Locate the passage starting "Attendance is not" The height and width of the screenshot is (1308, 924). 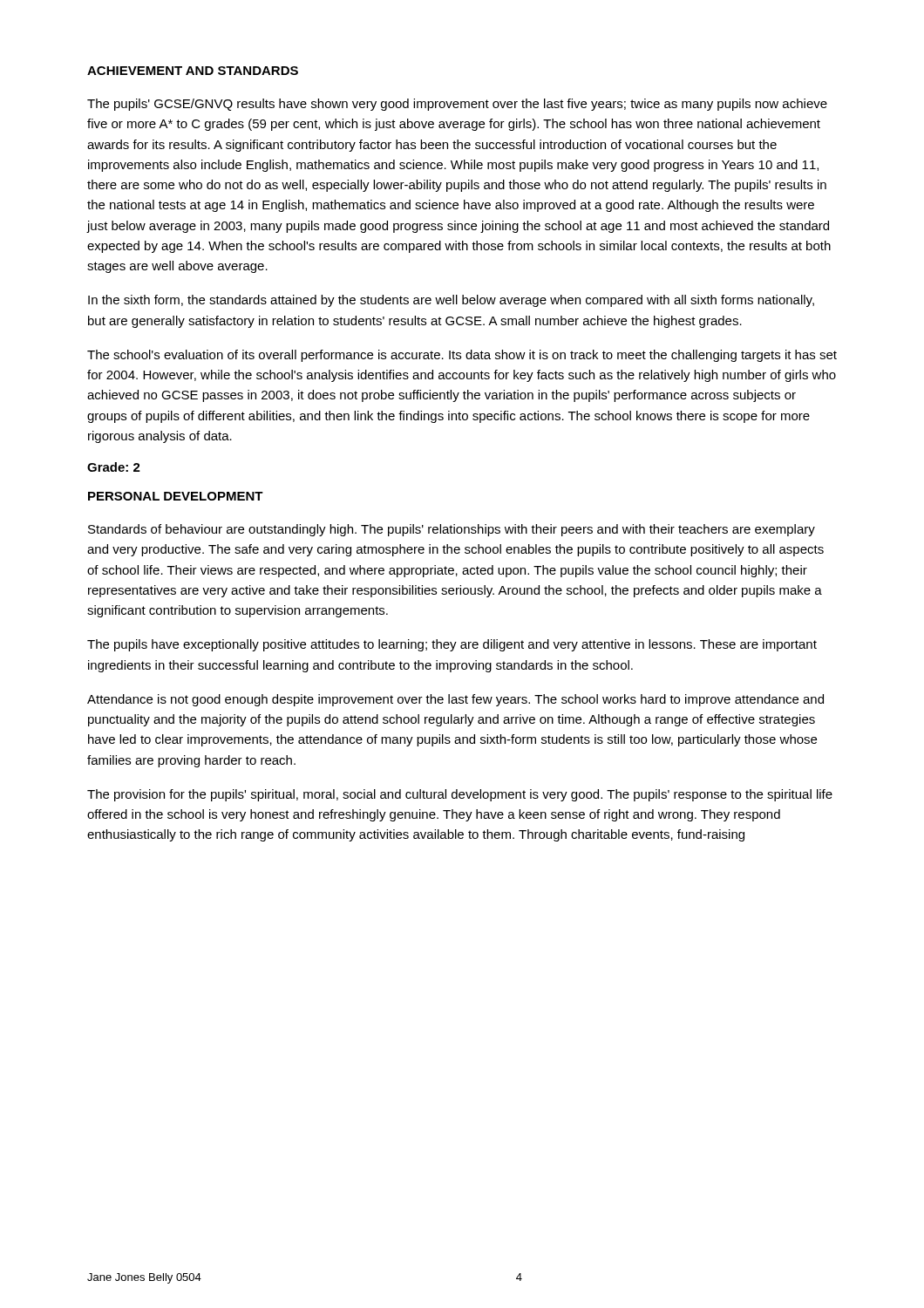456,729
